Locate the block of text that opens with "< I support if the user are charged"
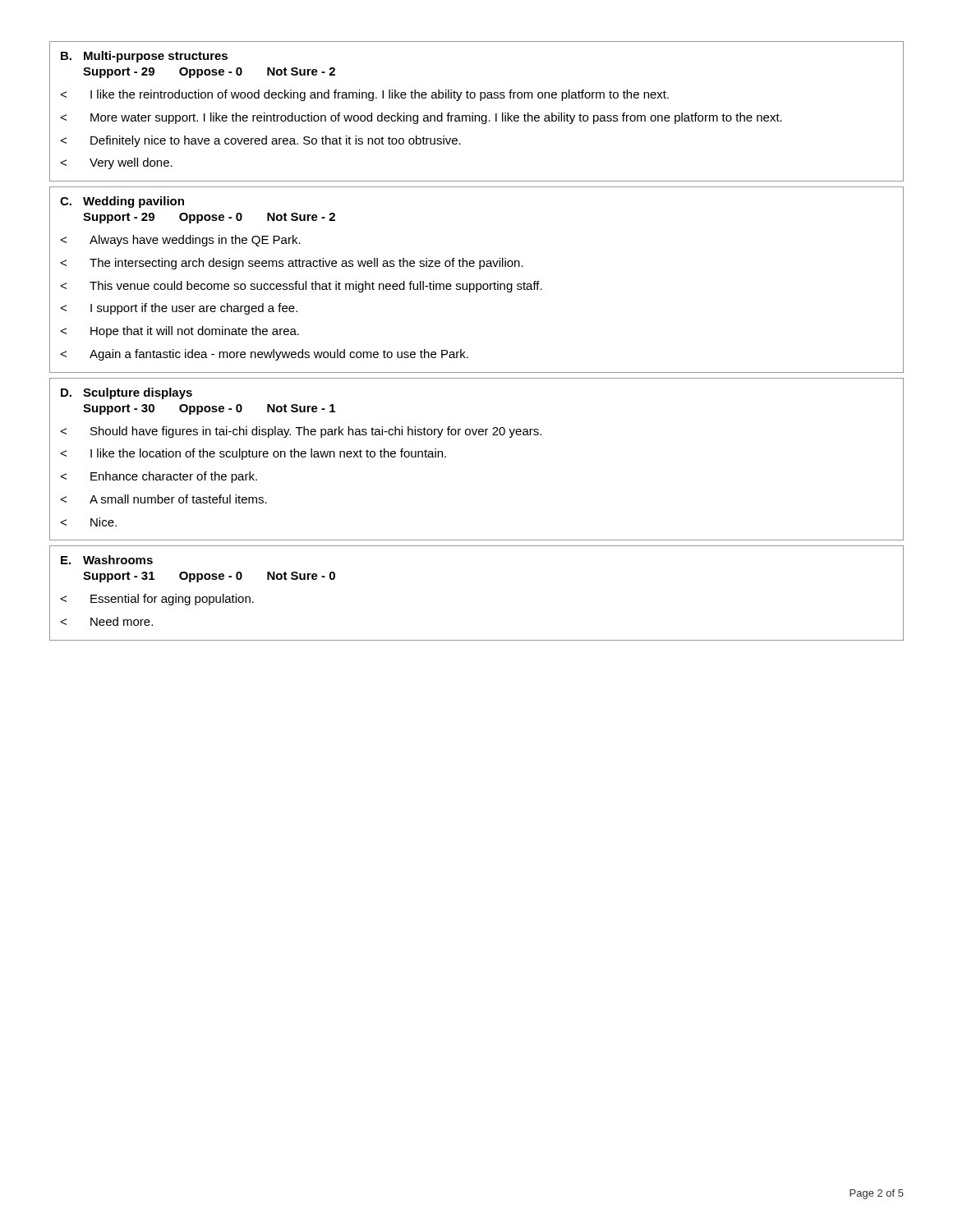953x1232 pixels. 179,309
